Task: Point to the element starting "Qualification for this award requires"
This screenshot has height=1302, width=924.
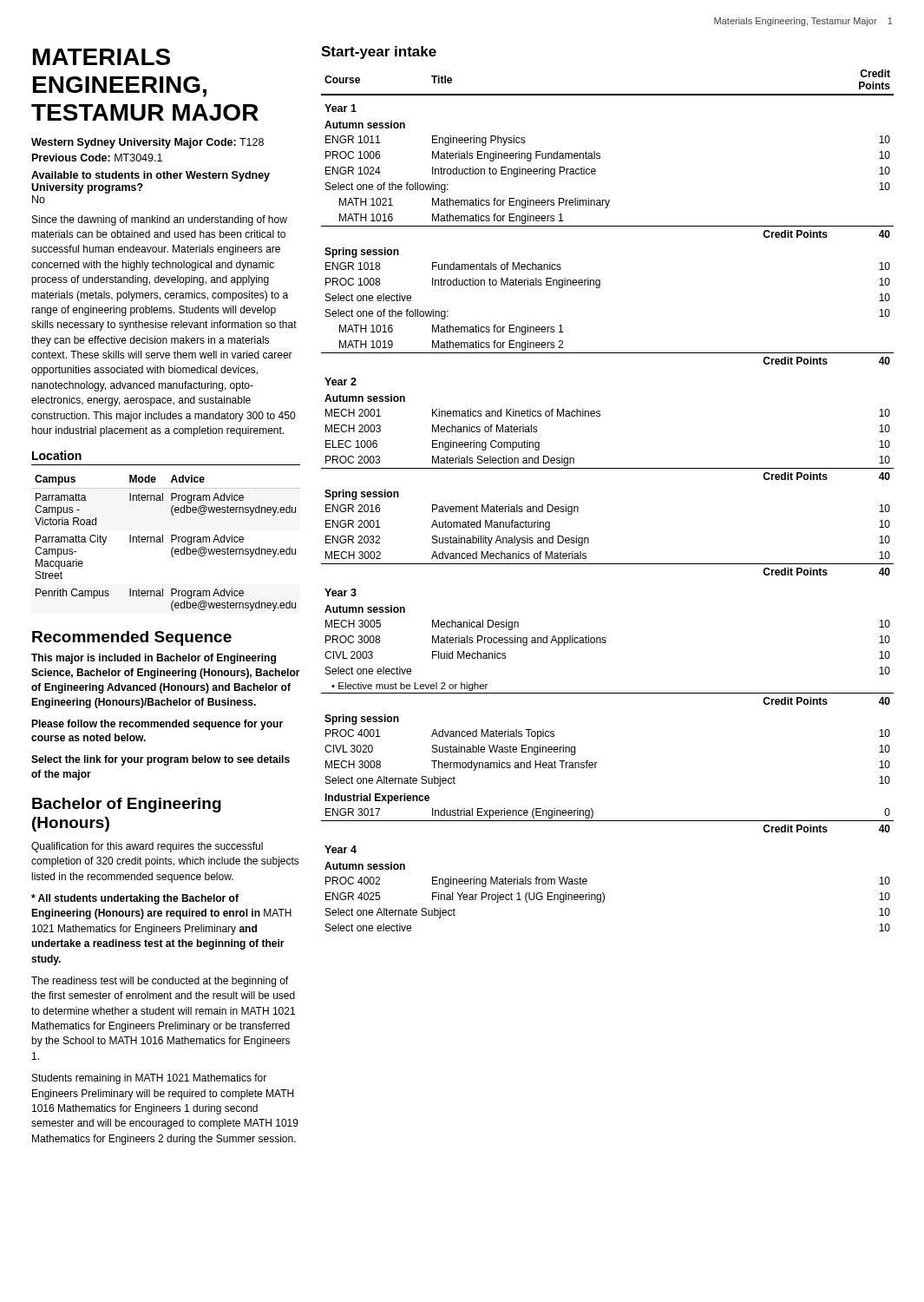Action: 165,861
